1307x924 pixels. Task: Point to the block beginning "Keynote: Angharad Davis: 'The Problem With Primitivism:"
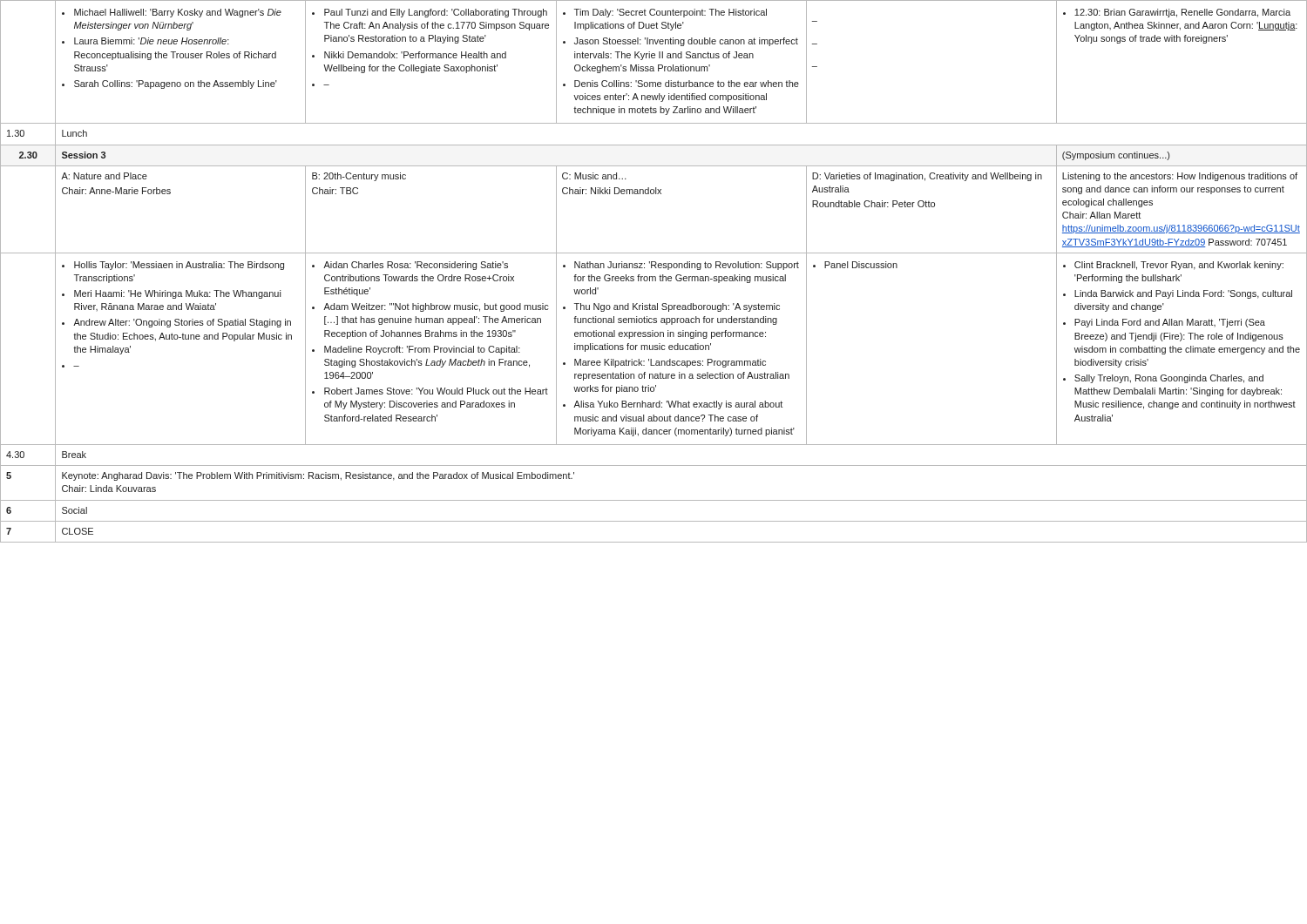pos(318,482)
